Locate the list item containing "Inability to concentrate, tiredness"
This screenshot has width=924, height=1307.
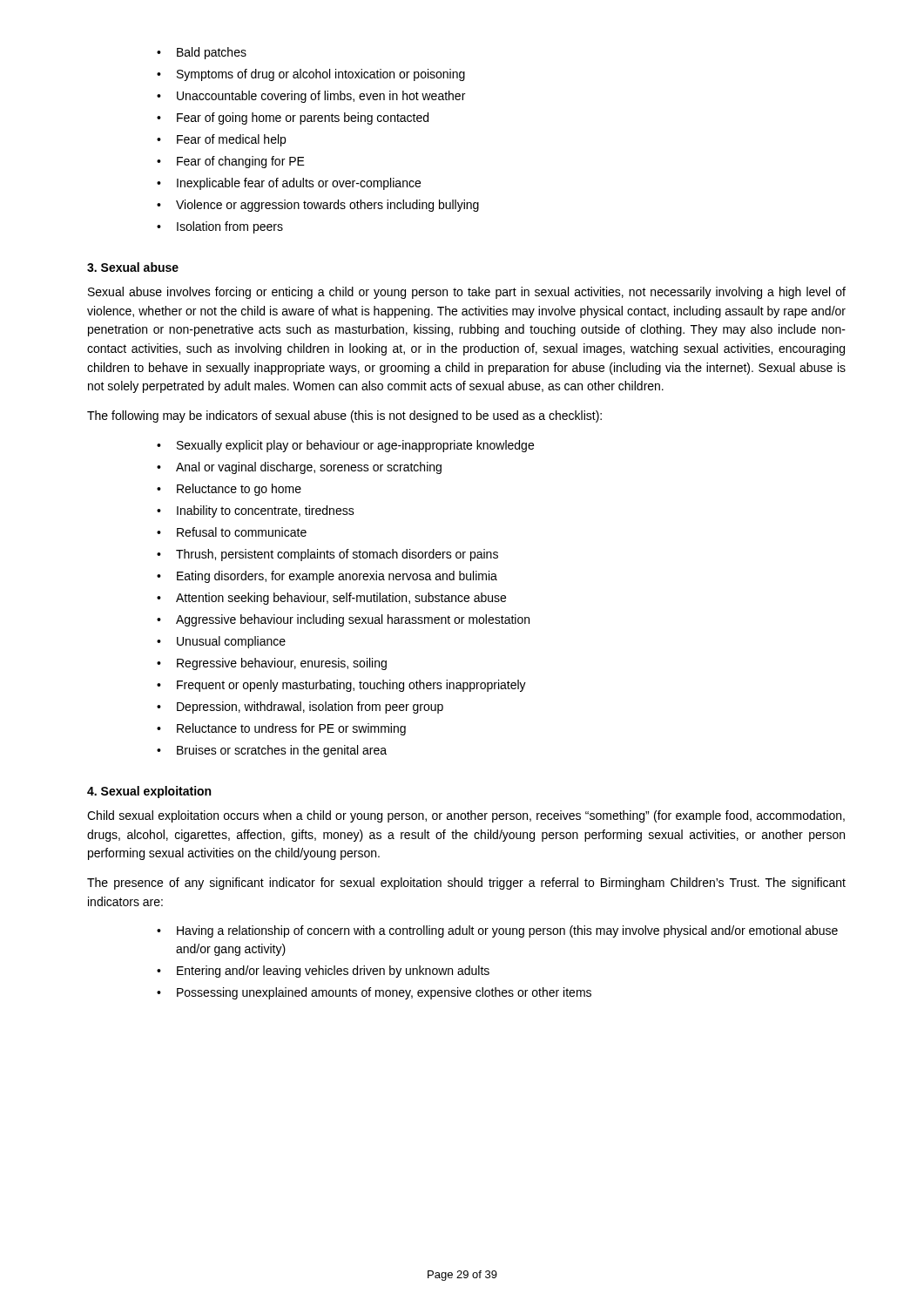coord(265,510)
